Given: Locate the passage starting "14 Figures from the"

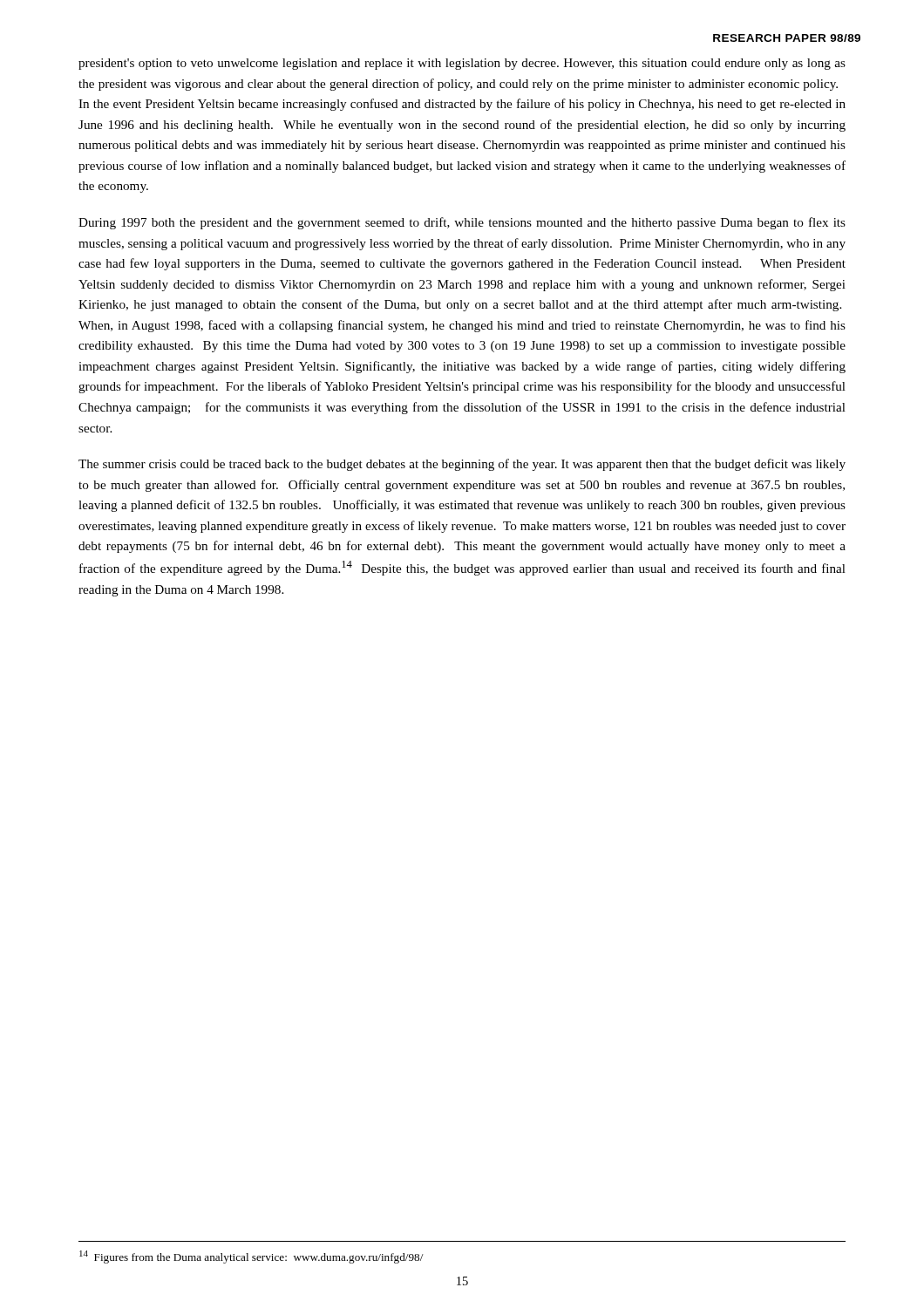Looking at the screenshot, I should click(251, 1256).
